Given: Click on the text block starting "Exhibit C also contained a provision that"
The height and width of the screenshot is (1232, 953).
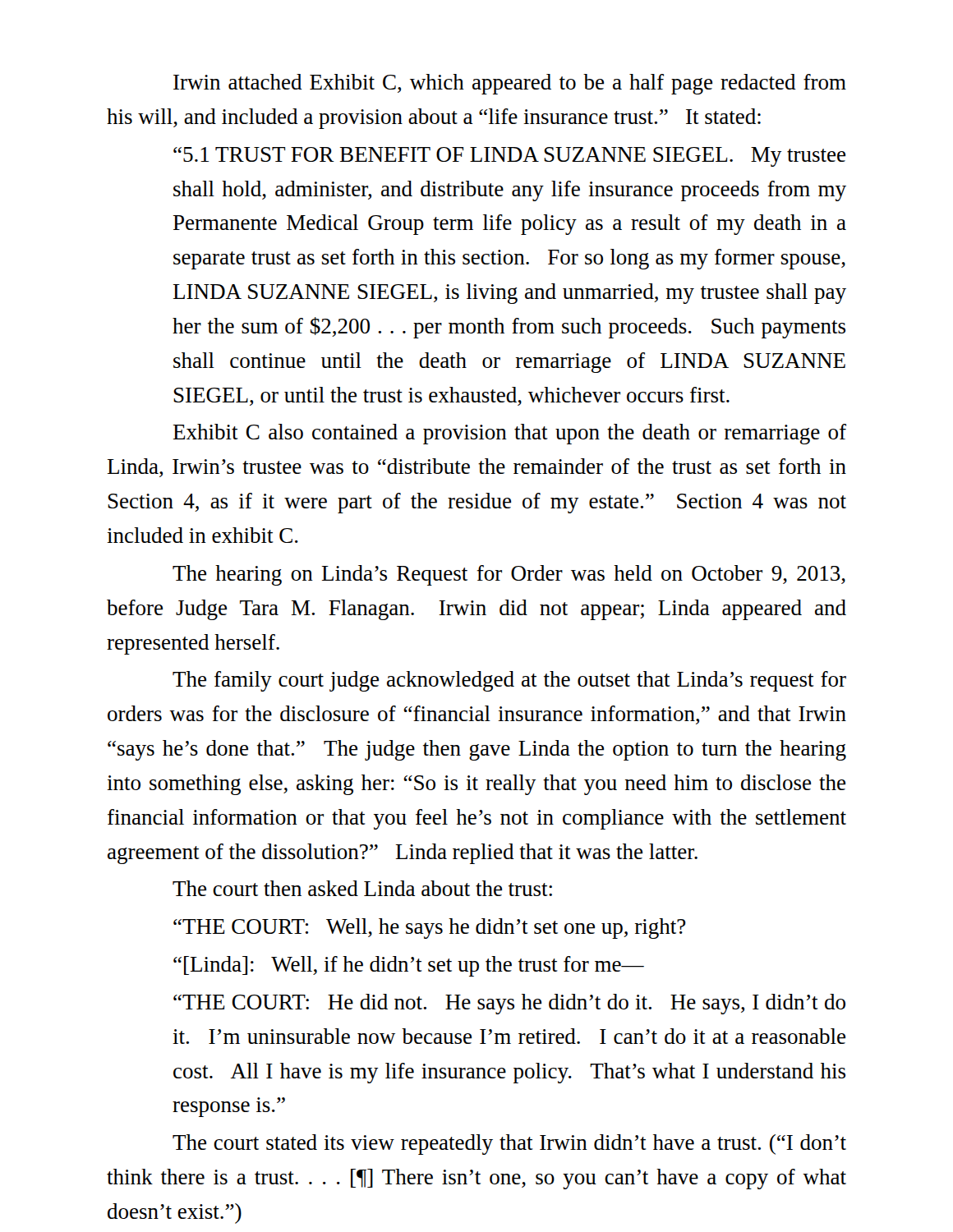Looking at the screenshot, I should (476, 485).
